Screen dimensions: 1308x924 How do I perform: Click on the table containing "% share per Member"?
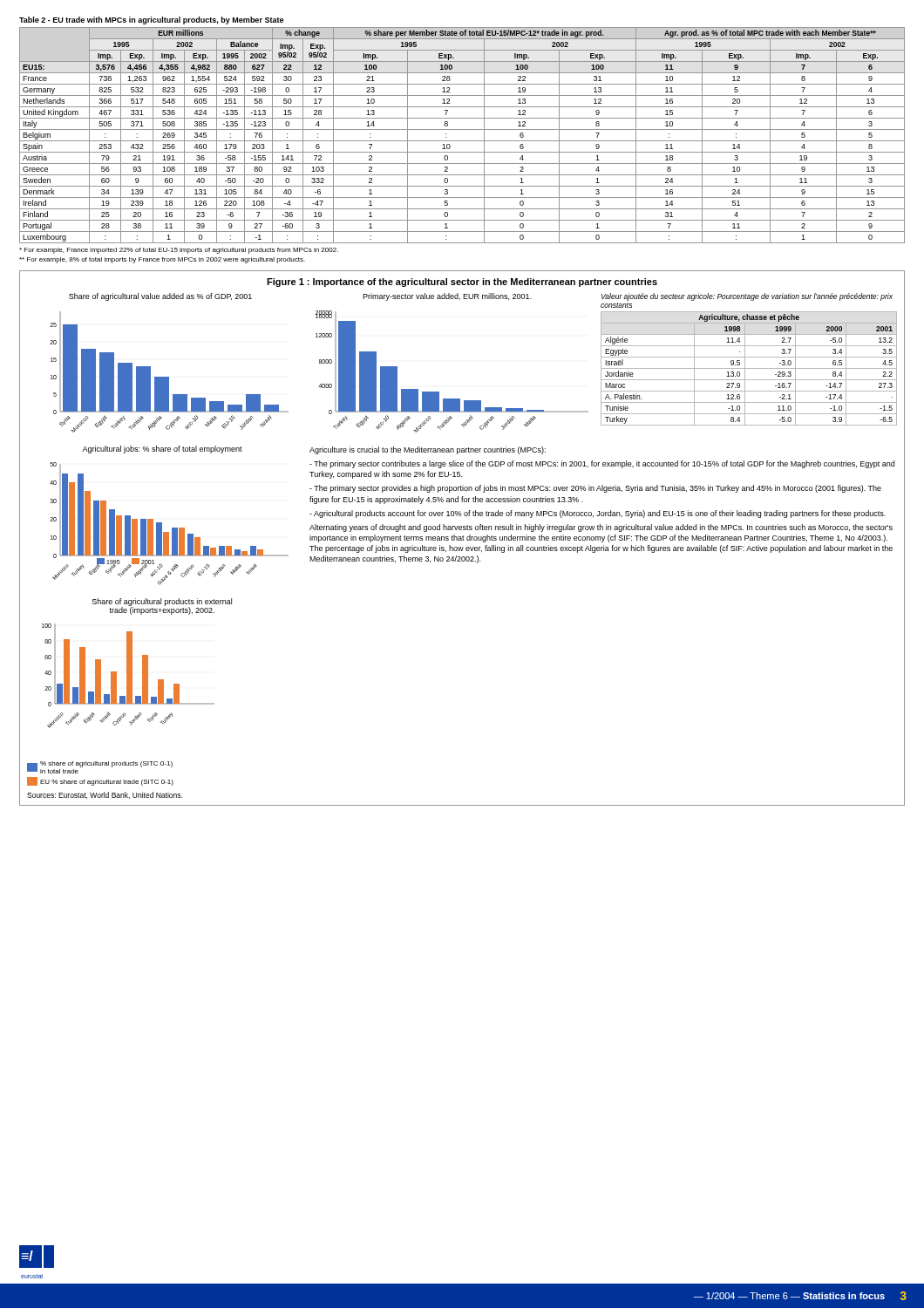point(462,135)
